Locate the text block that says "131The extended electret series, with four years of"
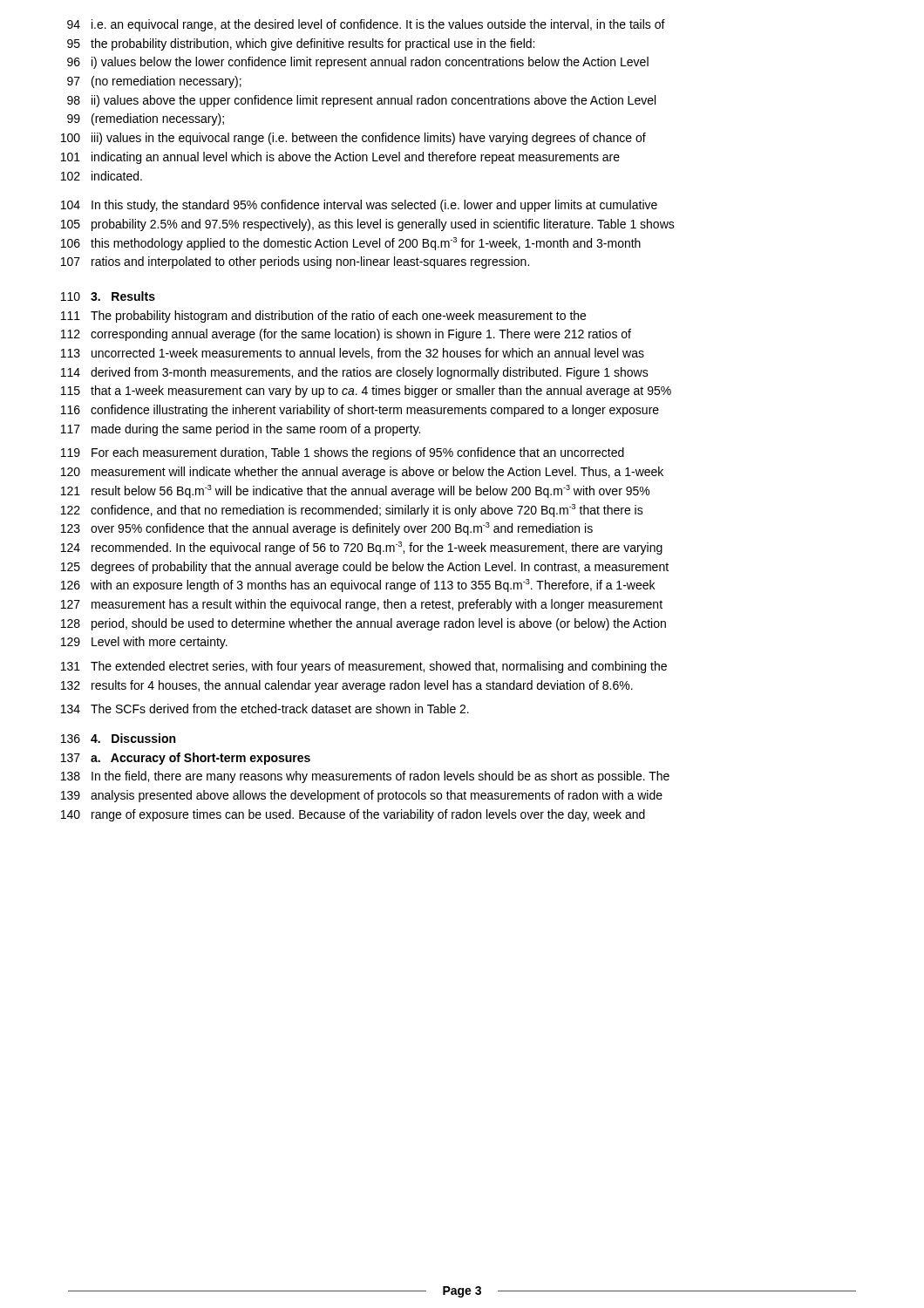 [462, 676]
